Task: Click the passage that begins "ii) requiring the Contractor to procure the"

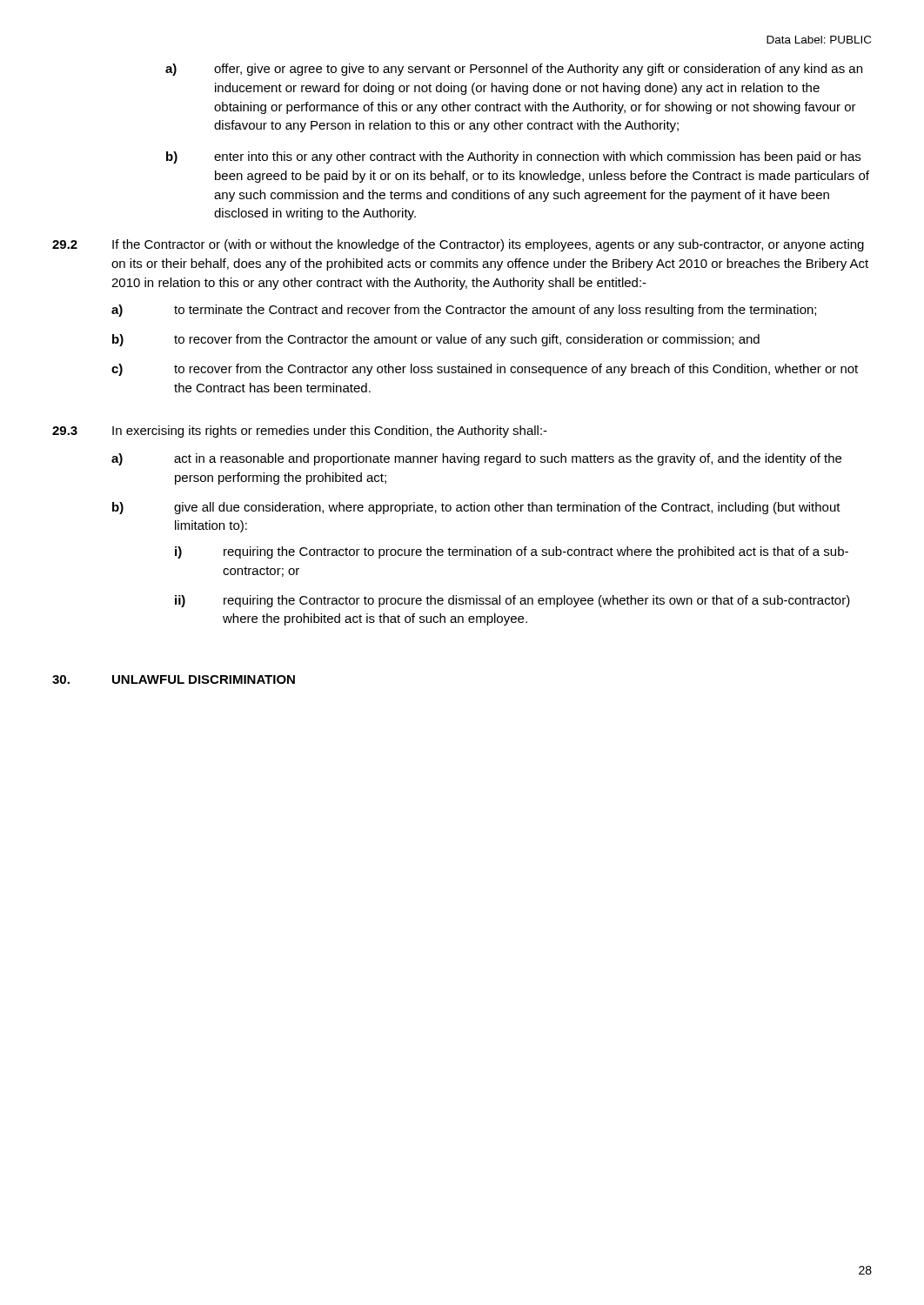Action: 523,609
